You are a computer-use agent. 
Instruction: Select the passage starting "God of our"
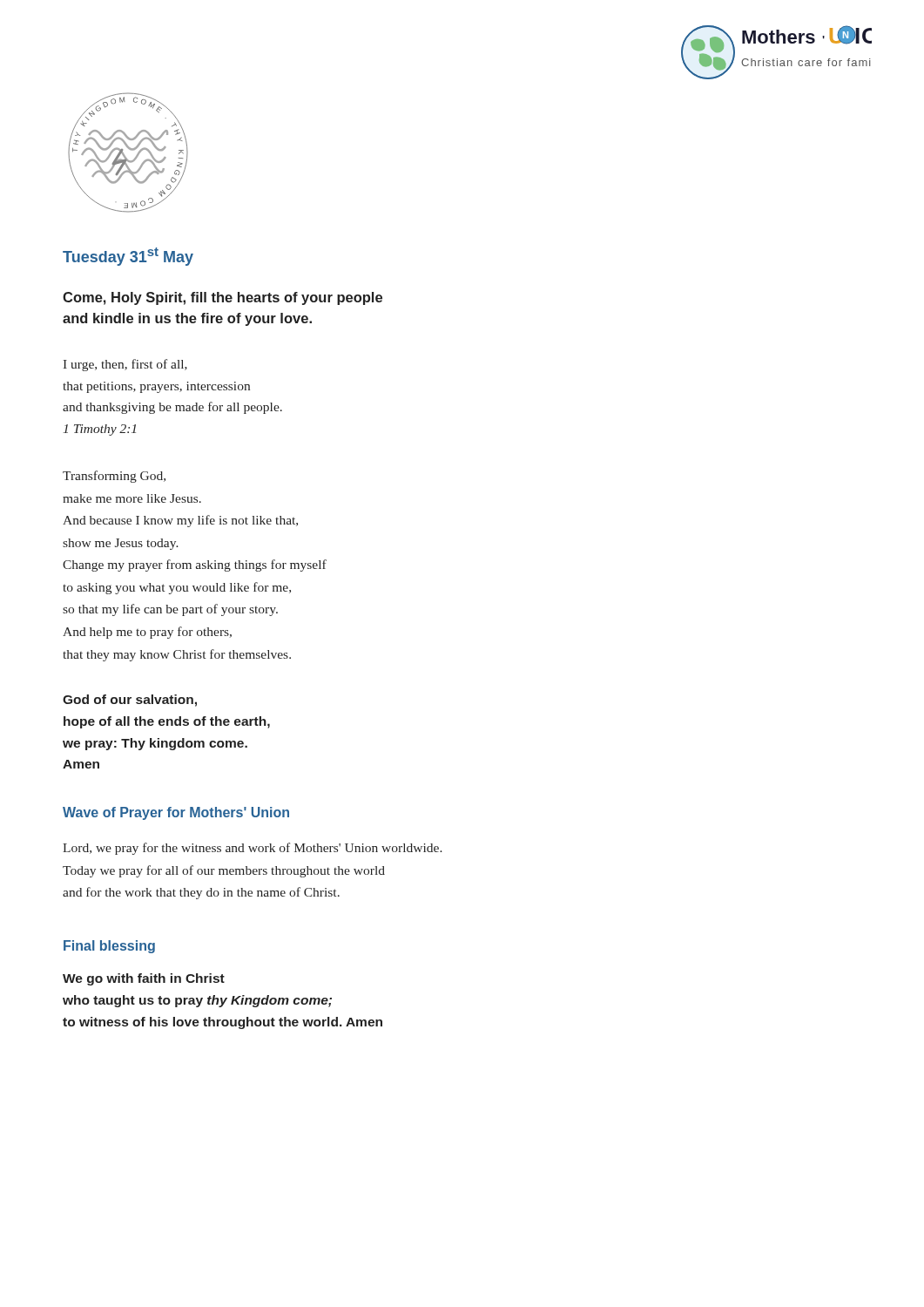pos(167,732)
